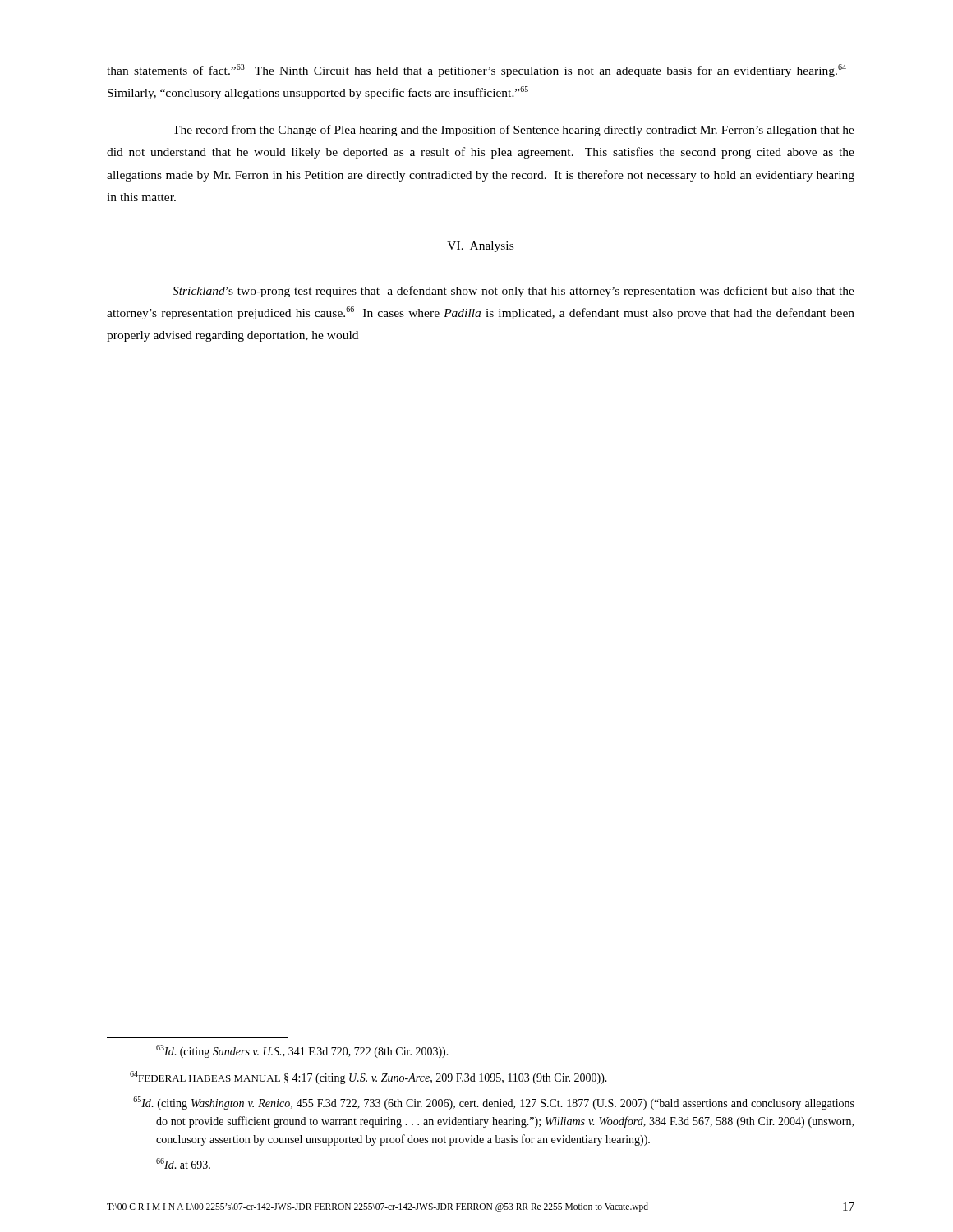Locate the footnote that reads "64Federal Habeas Manual § 4:17 (citing U.S. v."
The height and width of the screenshot is (1232, 953).
tap(481, 1078)
